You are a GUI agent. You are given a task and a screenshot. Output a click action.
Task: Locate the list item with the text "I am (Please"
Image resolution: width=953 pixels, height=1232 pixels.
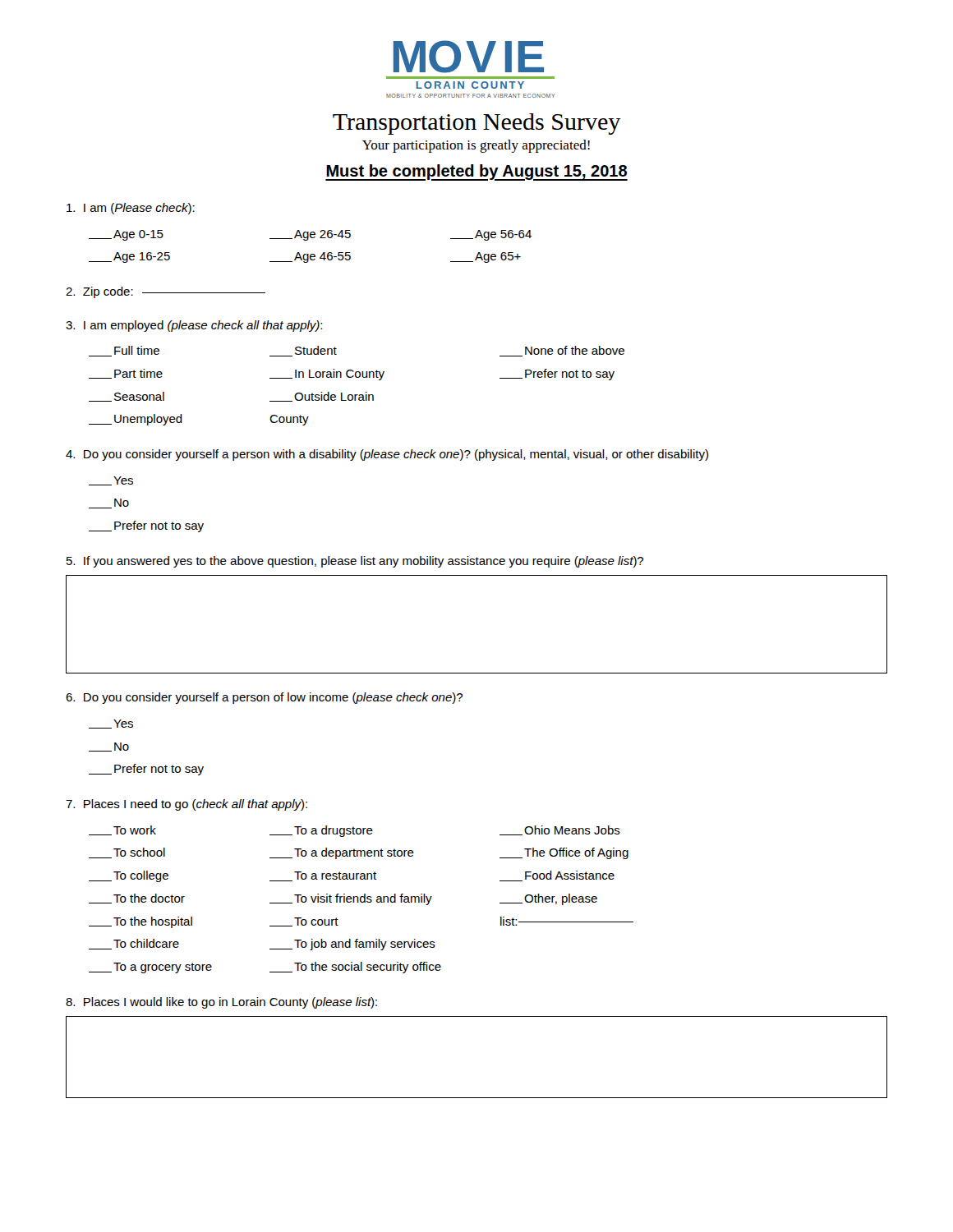(x=476, y=233)
